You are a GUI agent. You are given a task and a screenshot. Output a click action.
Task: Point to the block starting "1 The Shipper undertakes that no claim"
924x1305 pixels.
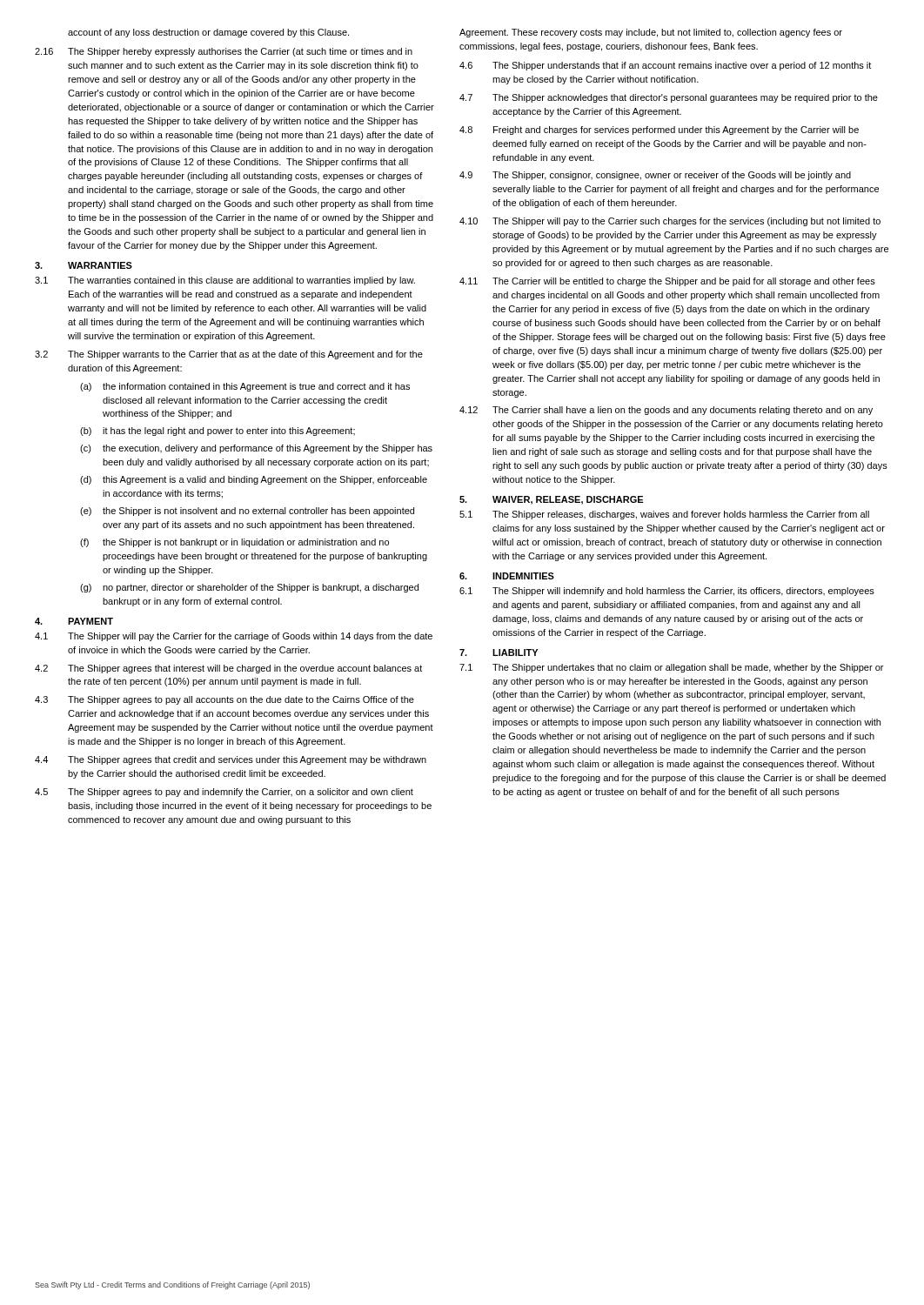[x=674, y=730]
